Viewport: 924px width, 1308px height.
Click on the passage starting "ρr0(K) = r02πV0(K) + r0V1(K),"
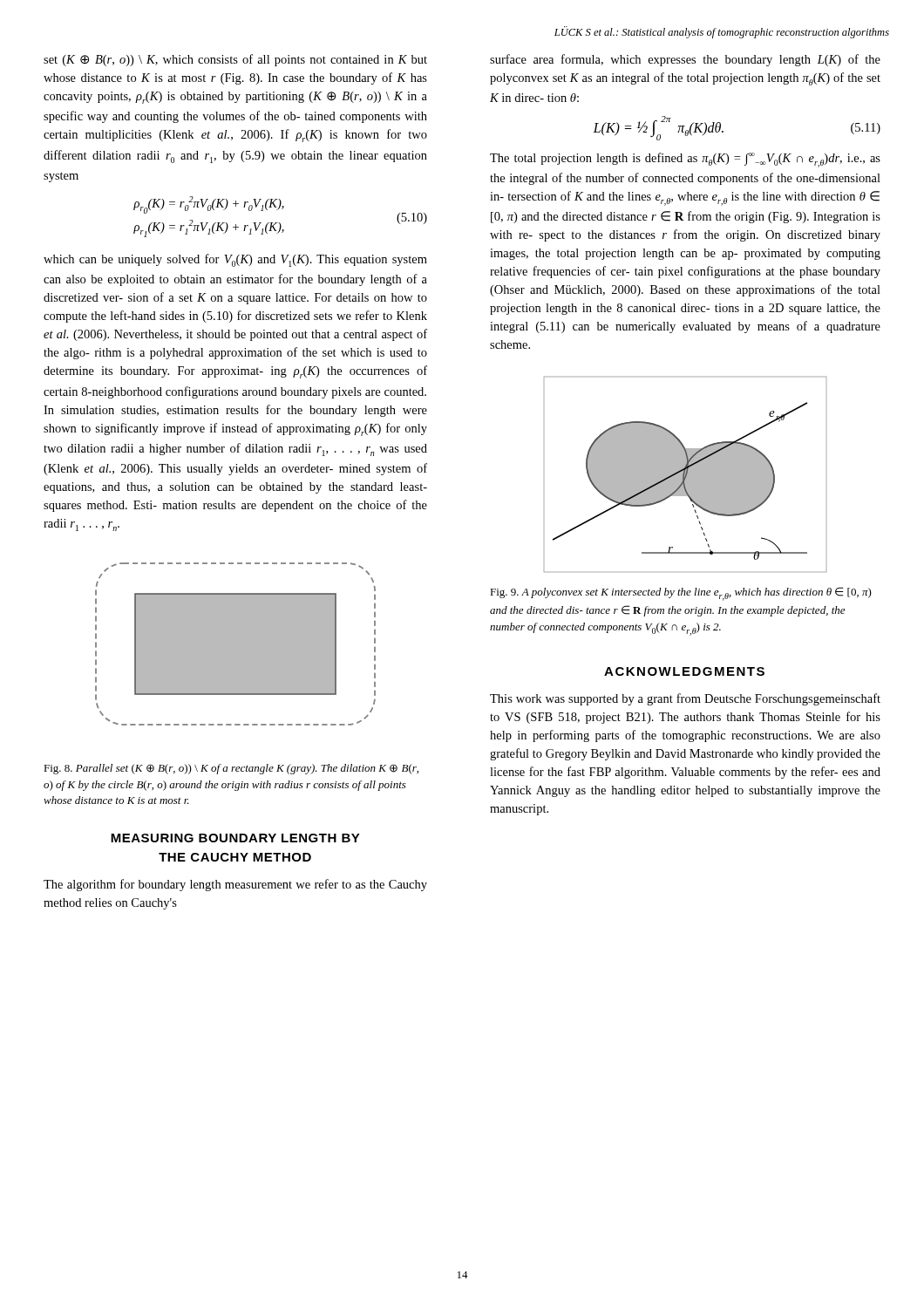(235, 218)
